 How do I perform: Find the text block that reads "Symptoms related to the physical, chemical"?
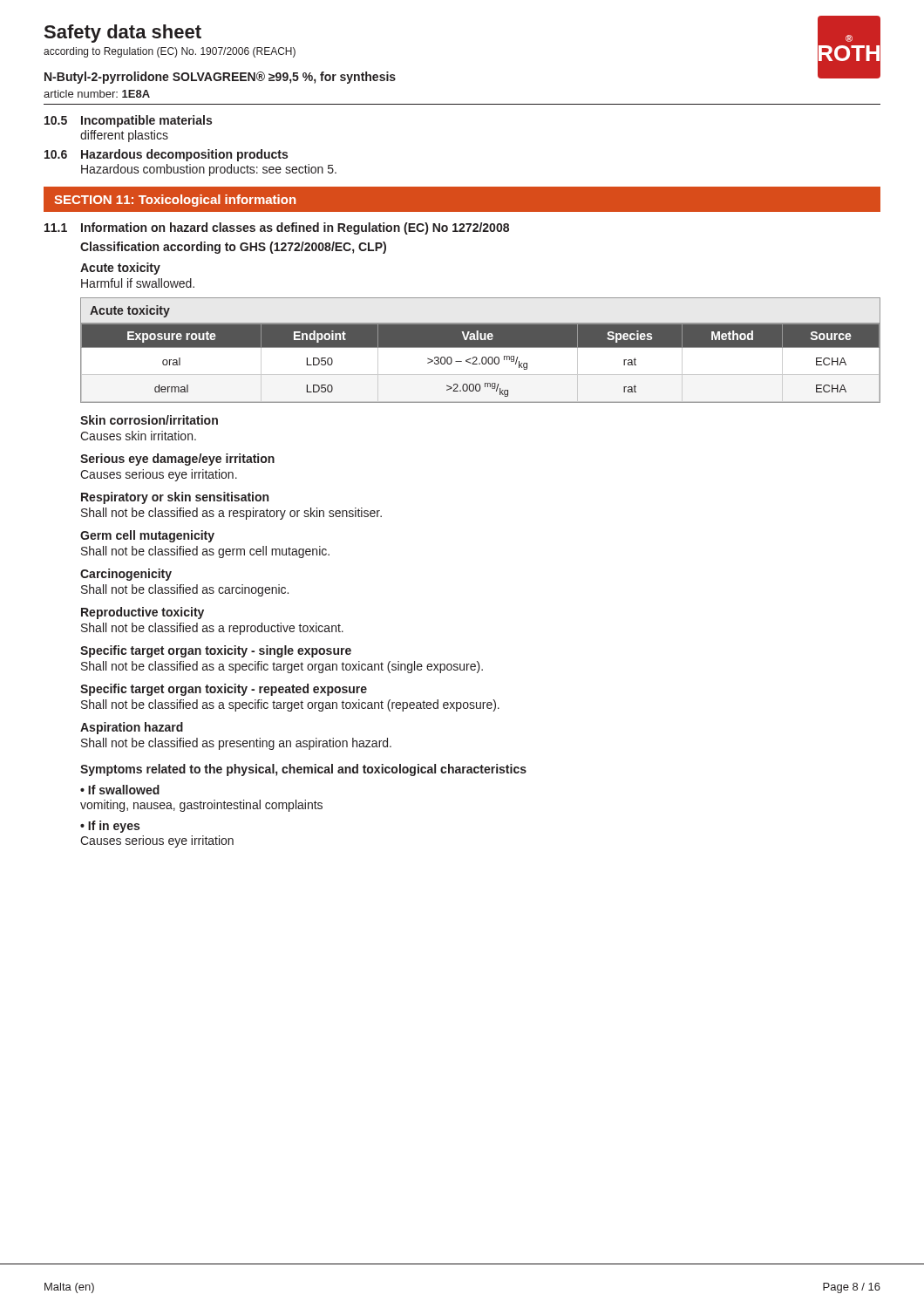tap(480, 769)
